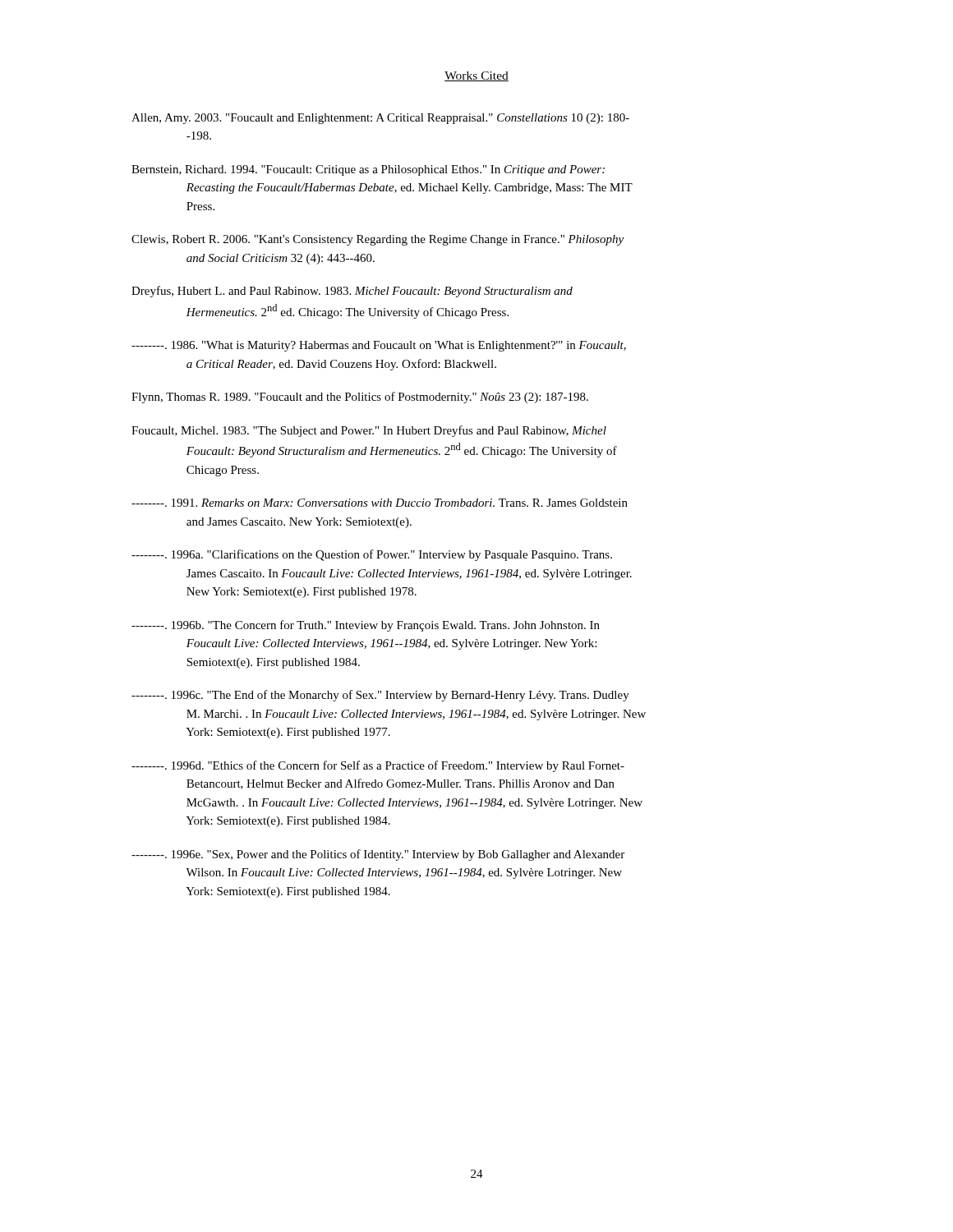The width and height of the screenshot is (953, 1232).
Task: Find the region starting "Allen, Amy. 2003. "Foucault and Enlightenment: A Critical"
Action: tap(380, 126)
